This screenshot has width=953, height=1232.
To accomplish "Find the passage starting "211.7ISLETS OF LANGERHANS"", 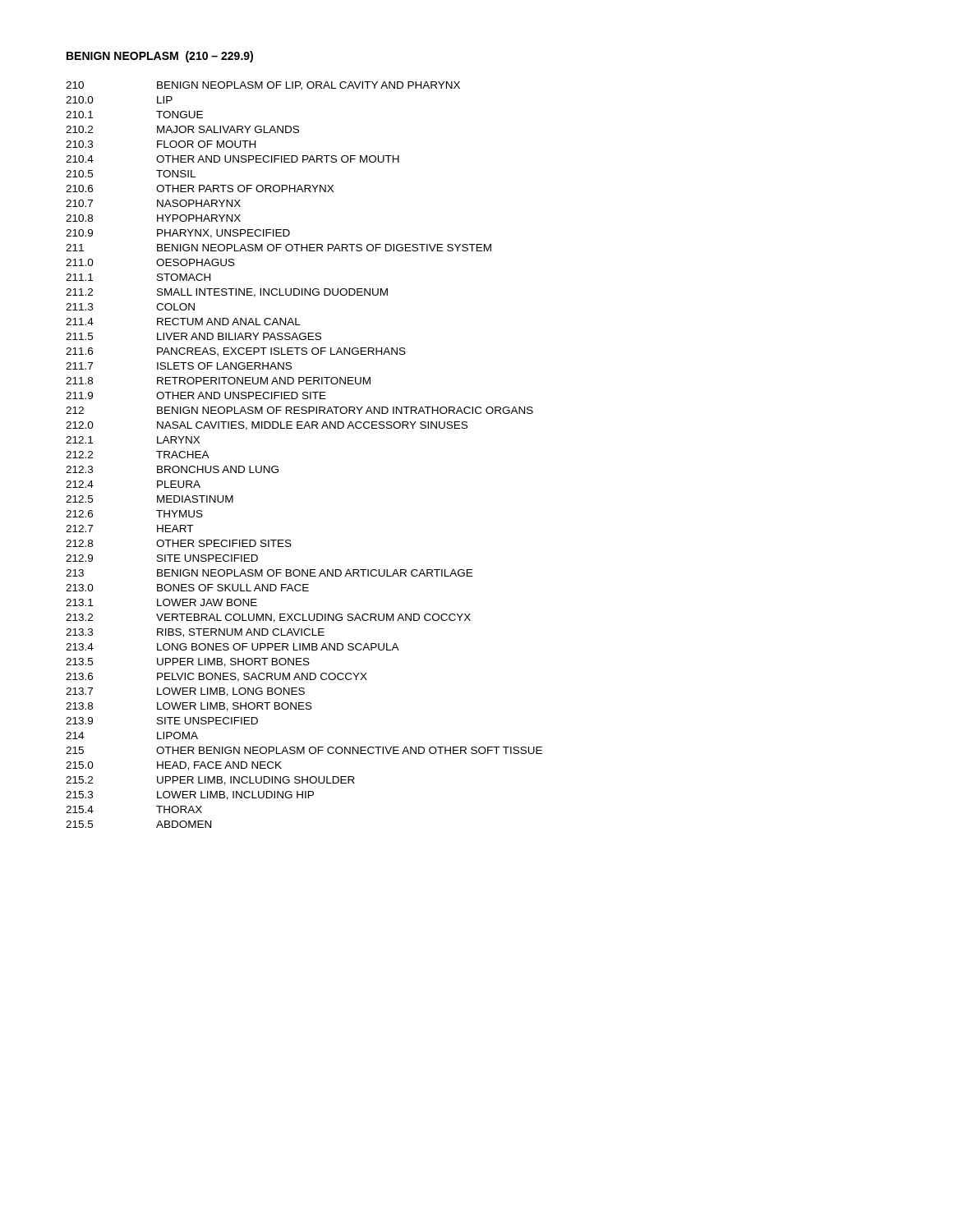I will tap(179, 366).
